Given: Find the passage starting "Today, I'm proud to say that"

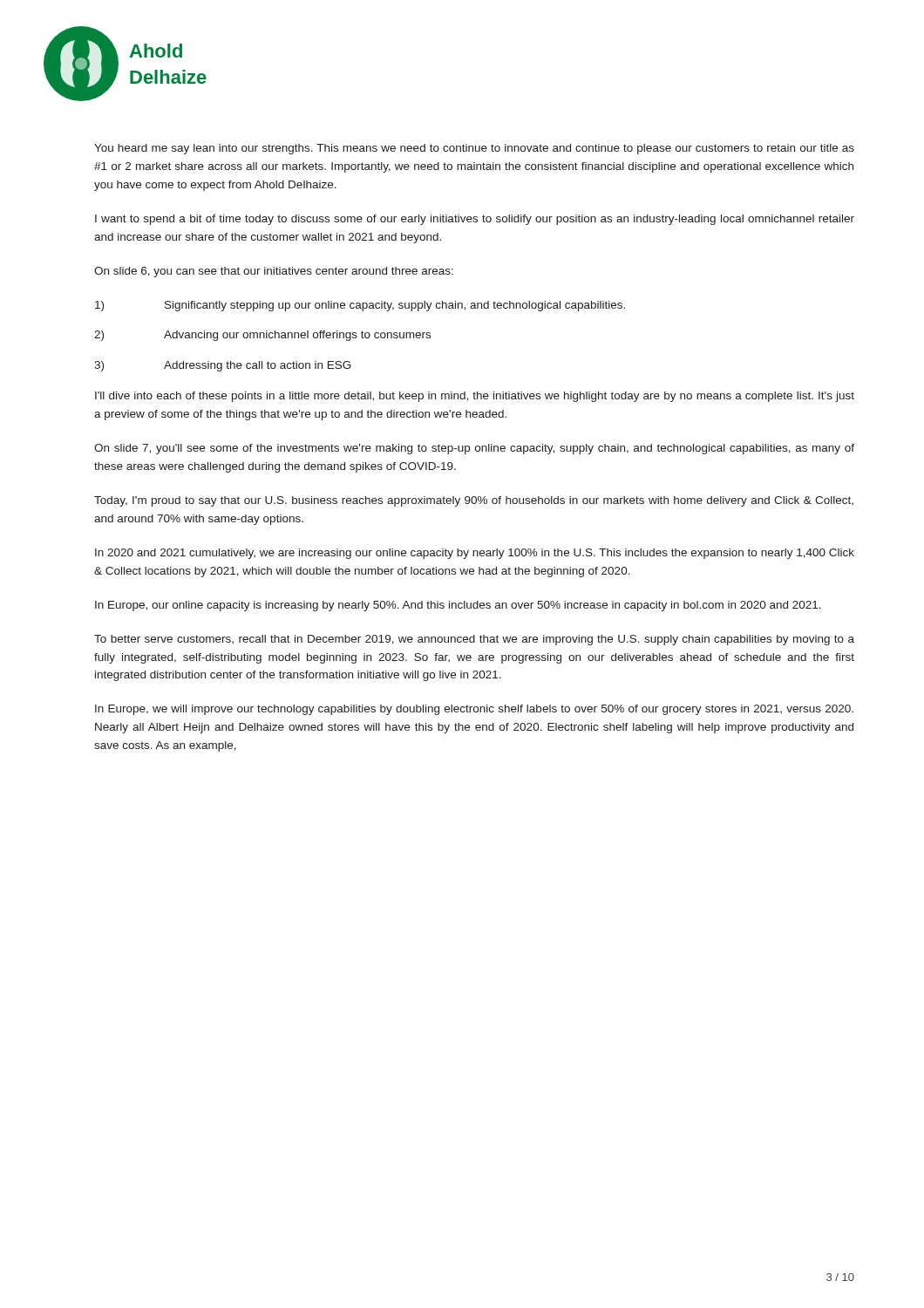Looking at the screenshot, I should click(x=474, y=509).
